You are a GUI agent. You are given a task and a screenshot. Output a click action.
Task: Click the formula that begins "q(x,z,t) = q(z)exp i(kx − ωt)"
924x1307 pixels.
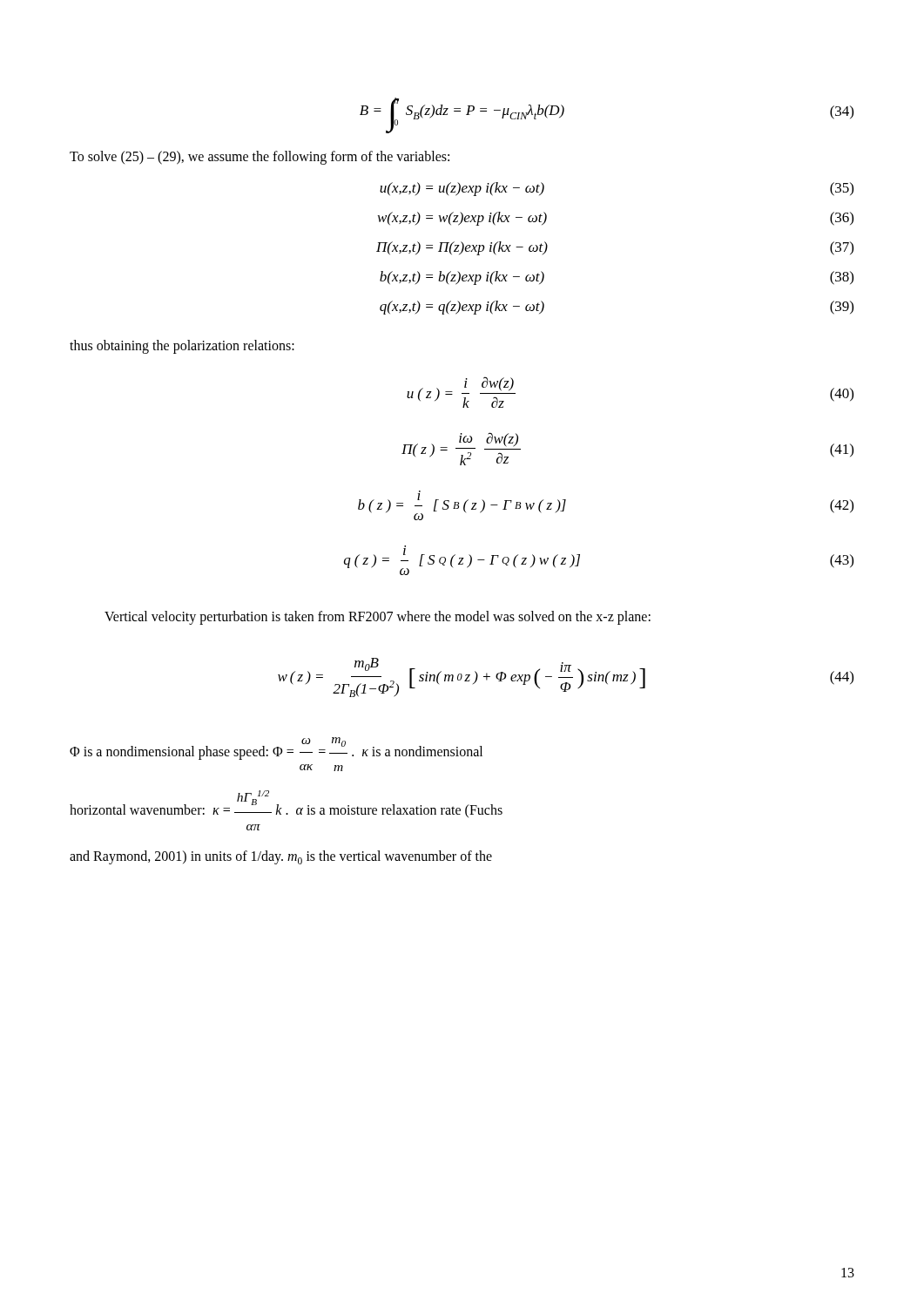tap(453, 307)
